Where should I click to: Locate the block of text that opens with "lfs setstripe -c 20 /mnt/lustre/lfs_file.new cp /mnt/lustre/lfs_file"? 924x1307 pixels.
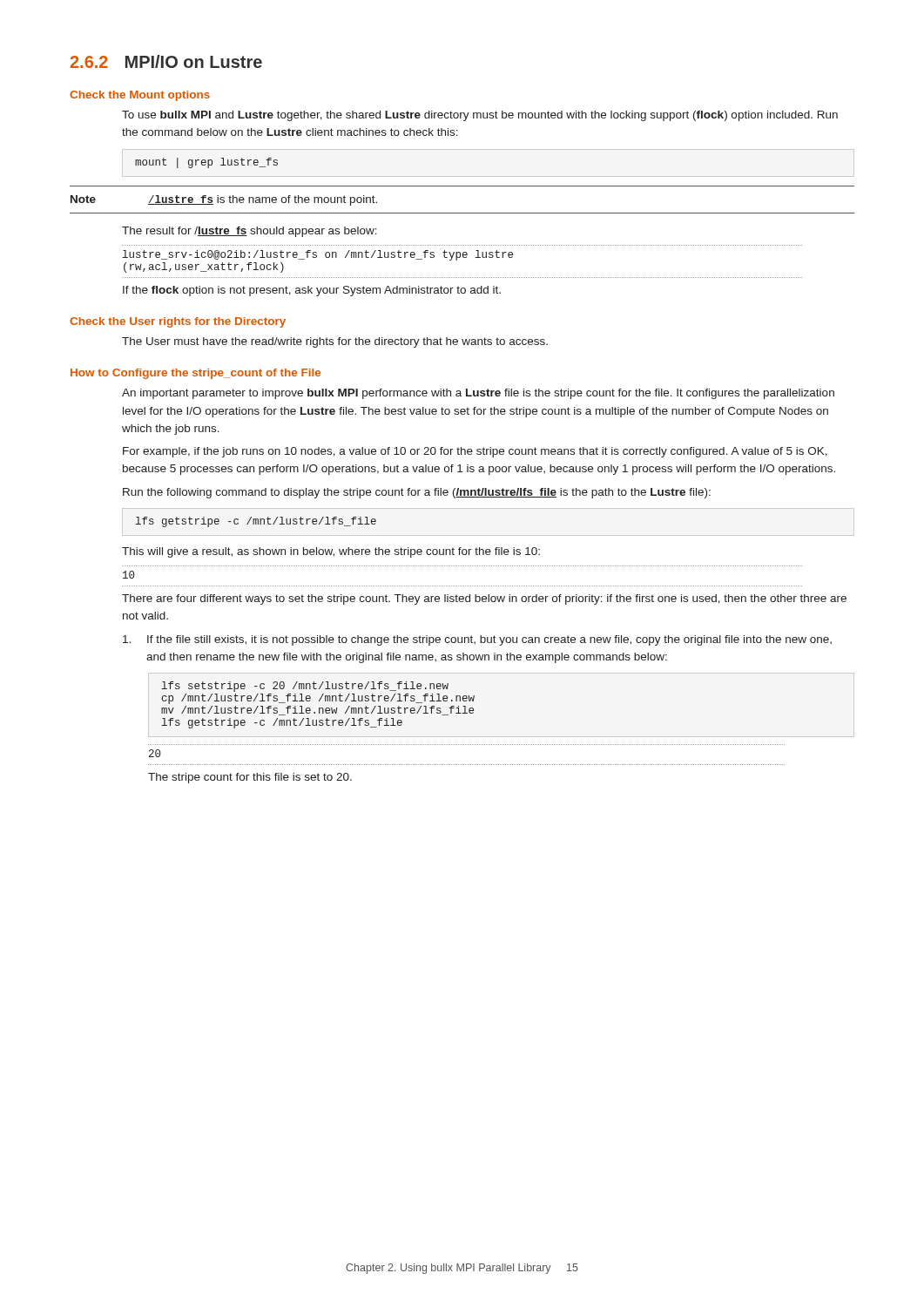coord(305,687)
